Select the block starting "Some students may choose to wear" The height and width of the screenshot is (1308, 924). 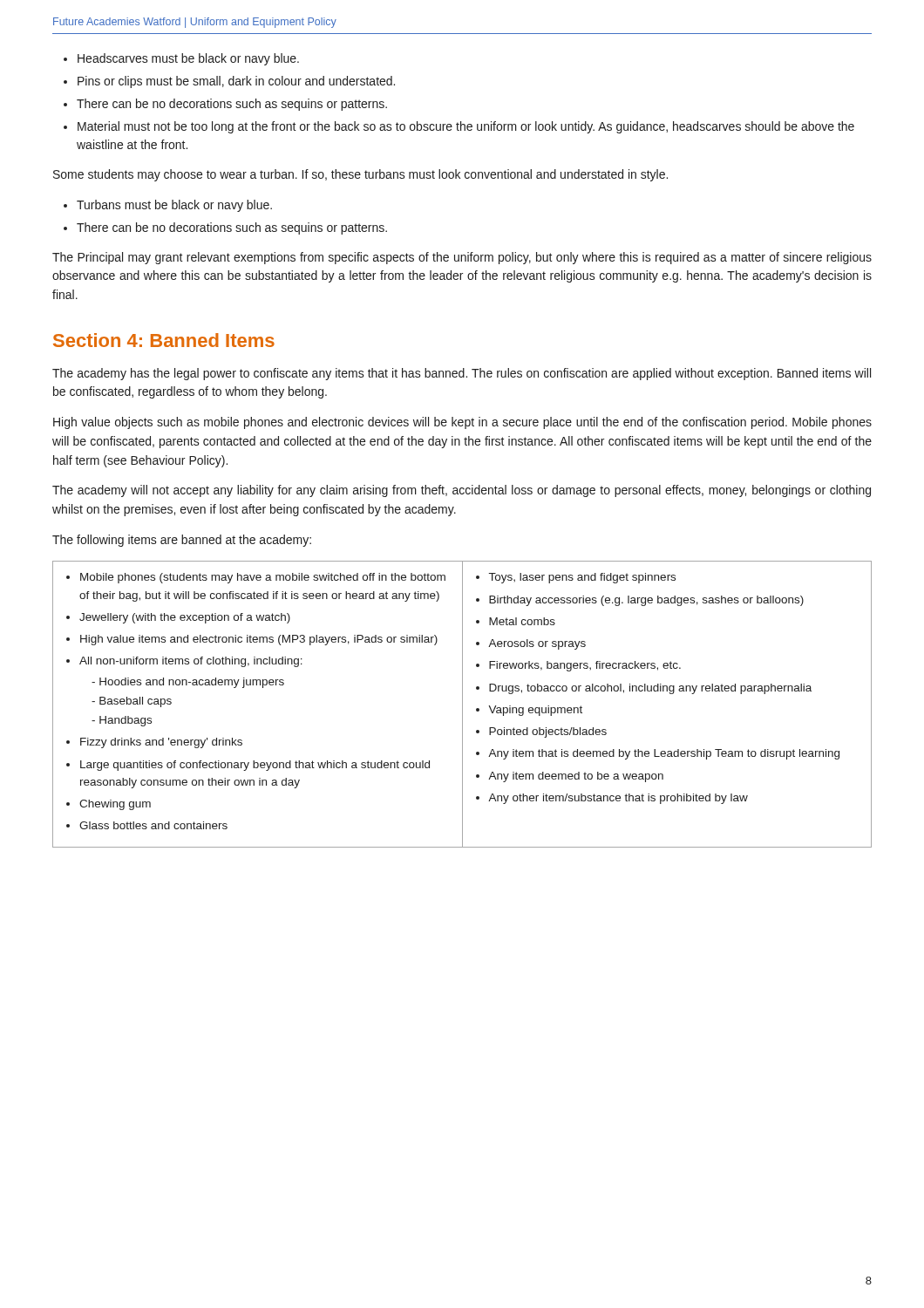pos(361,174)
